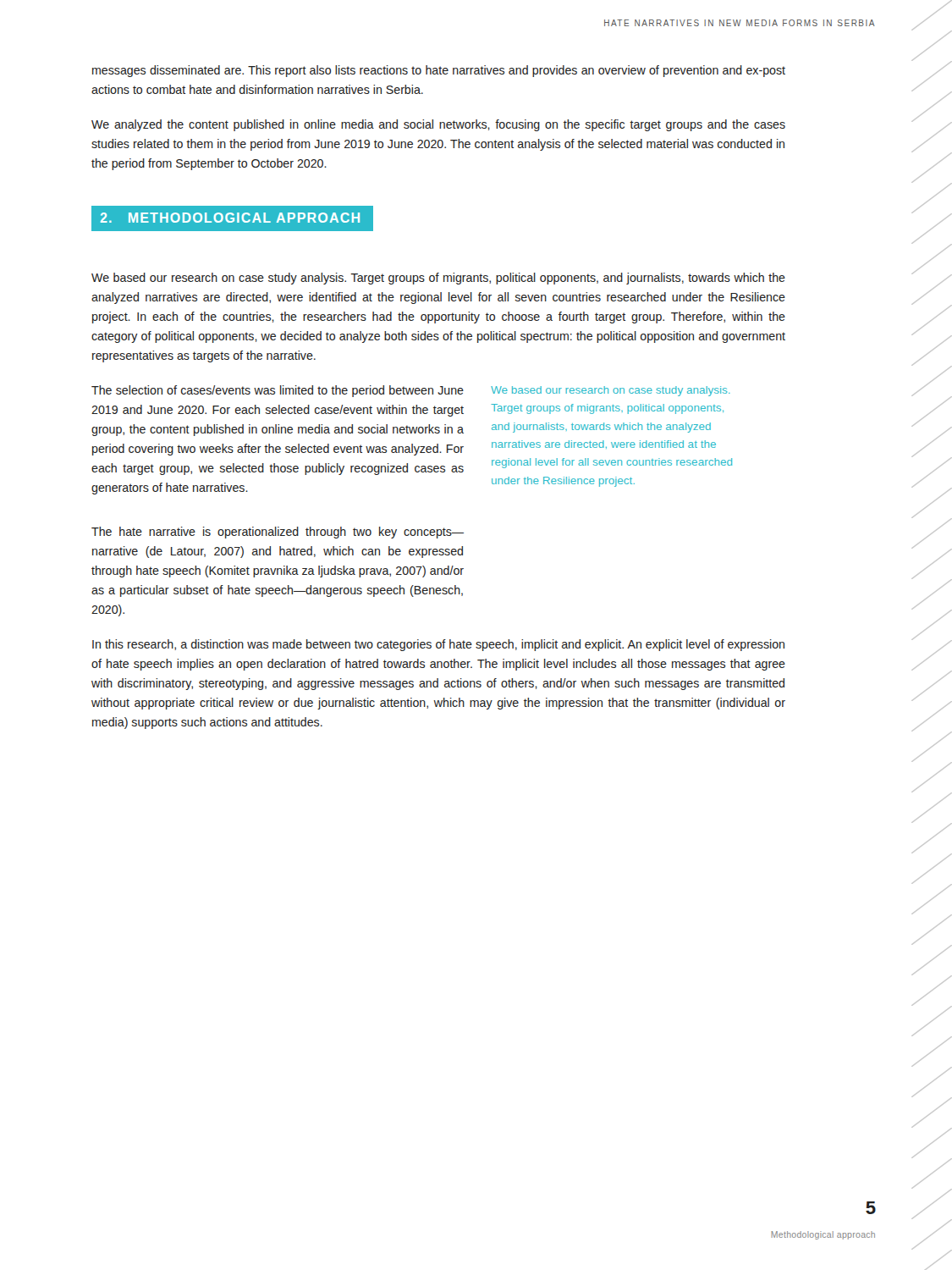Click on the region starting "messages disseminated are. This report also lists reactions"
Image resolution: width=952 pixels, height=1270 pixels.
(x=438, y=80)
